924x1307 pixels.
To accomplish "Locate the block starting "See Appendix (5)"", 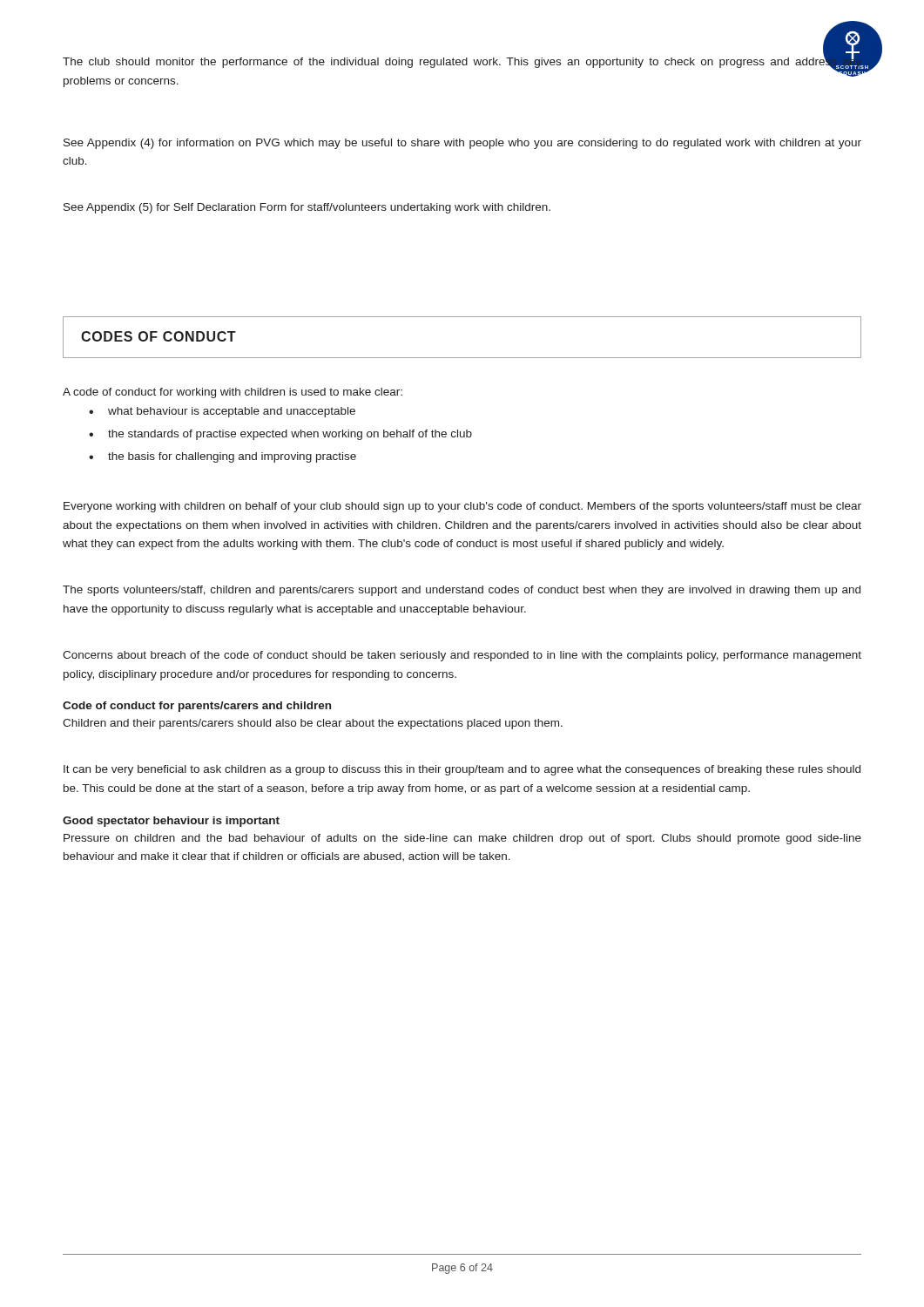I will (x=462, y=208).
